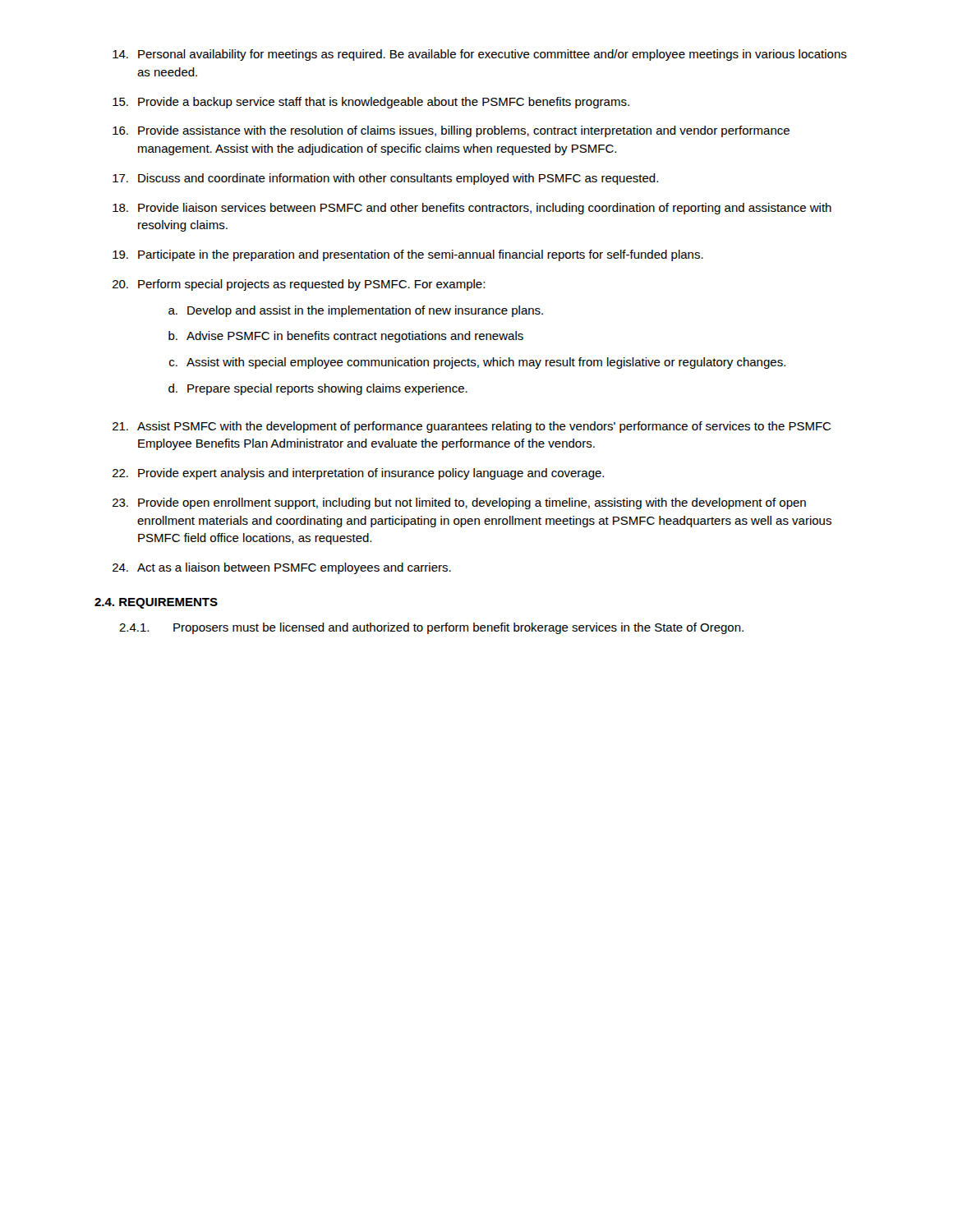Locate the region starting "23. Provide open enrollment support, including but"
Viewport: 953px width, 1232px height.
[x=476, y=520]
